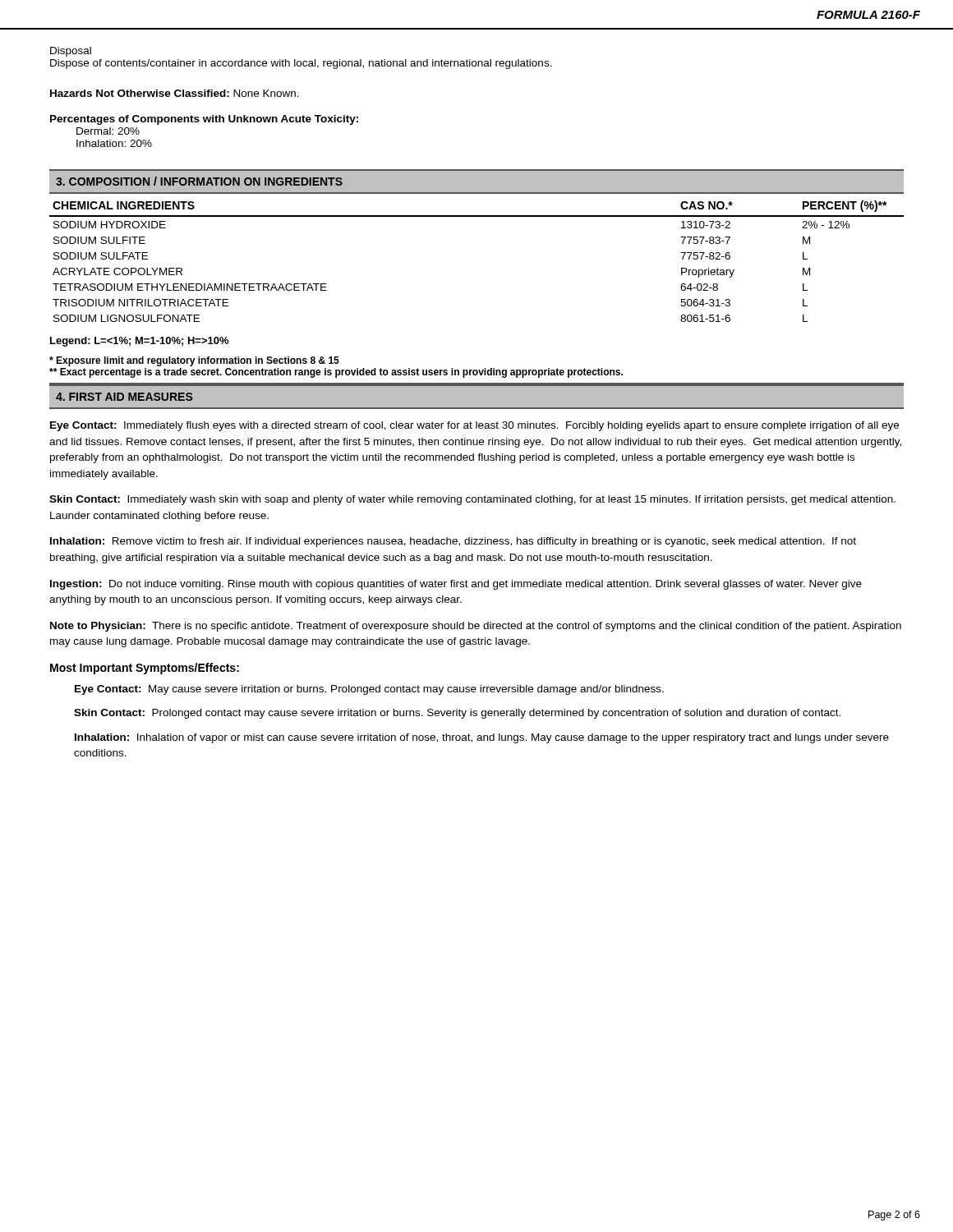Image resolution: width=953 pixels, height=1232 pixels.
Task: Navigate to the text block starting "Most Important Symptoms/Effects: Eye Contact: May cause severe"
Action: (476, 711)
